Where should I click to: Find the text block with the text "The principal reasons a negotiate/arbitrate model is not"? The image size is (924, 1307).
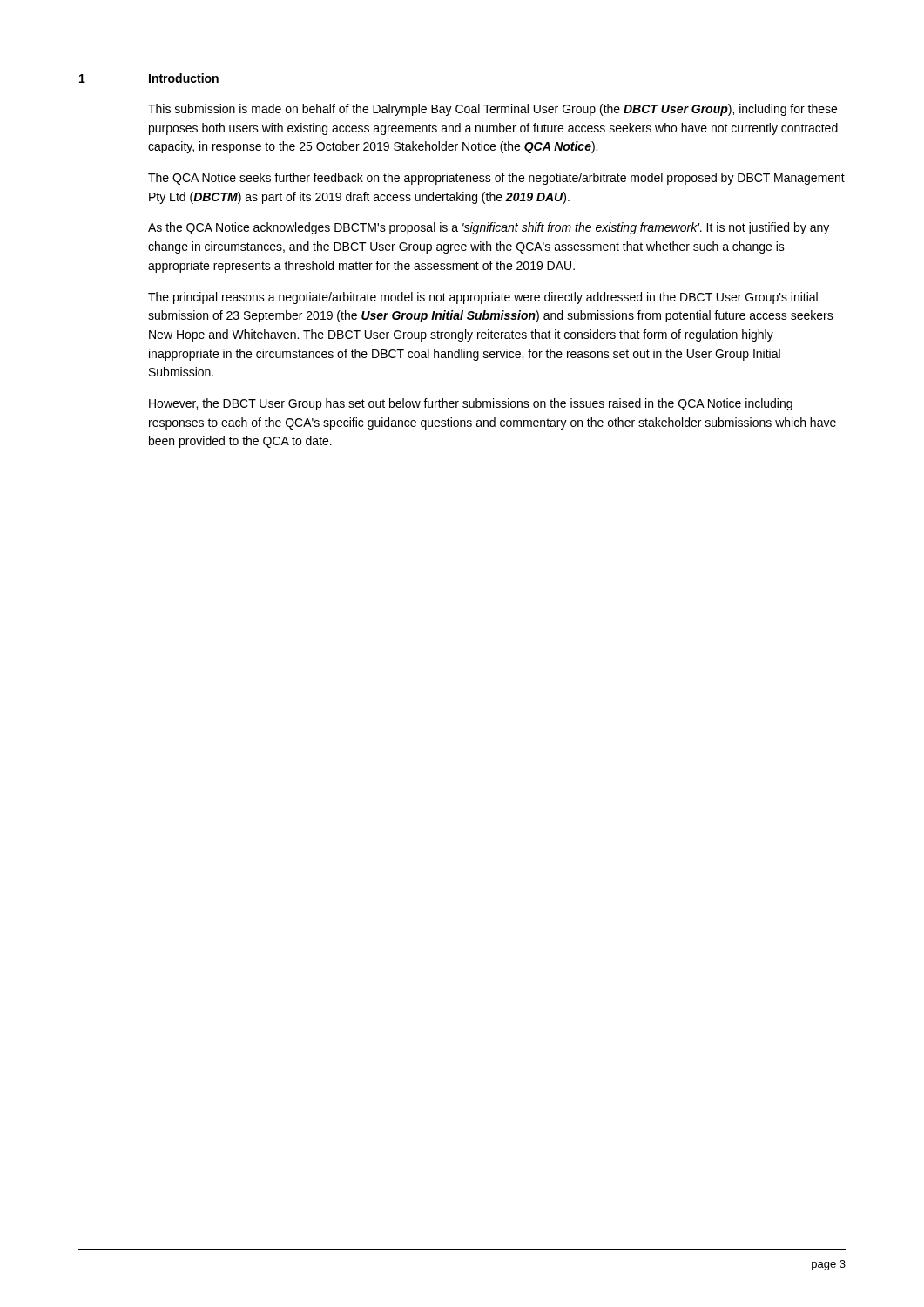(x=491, y=335)
